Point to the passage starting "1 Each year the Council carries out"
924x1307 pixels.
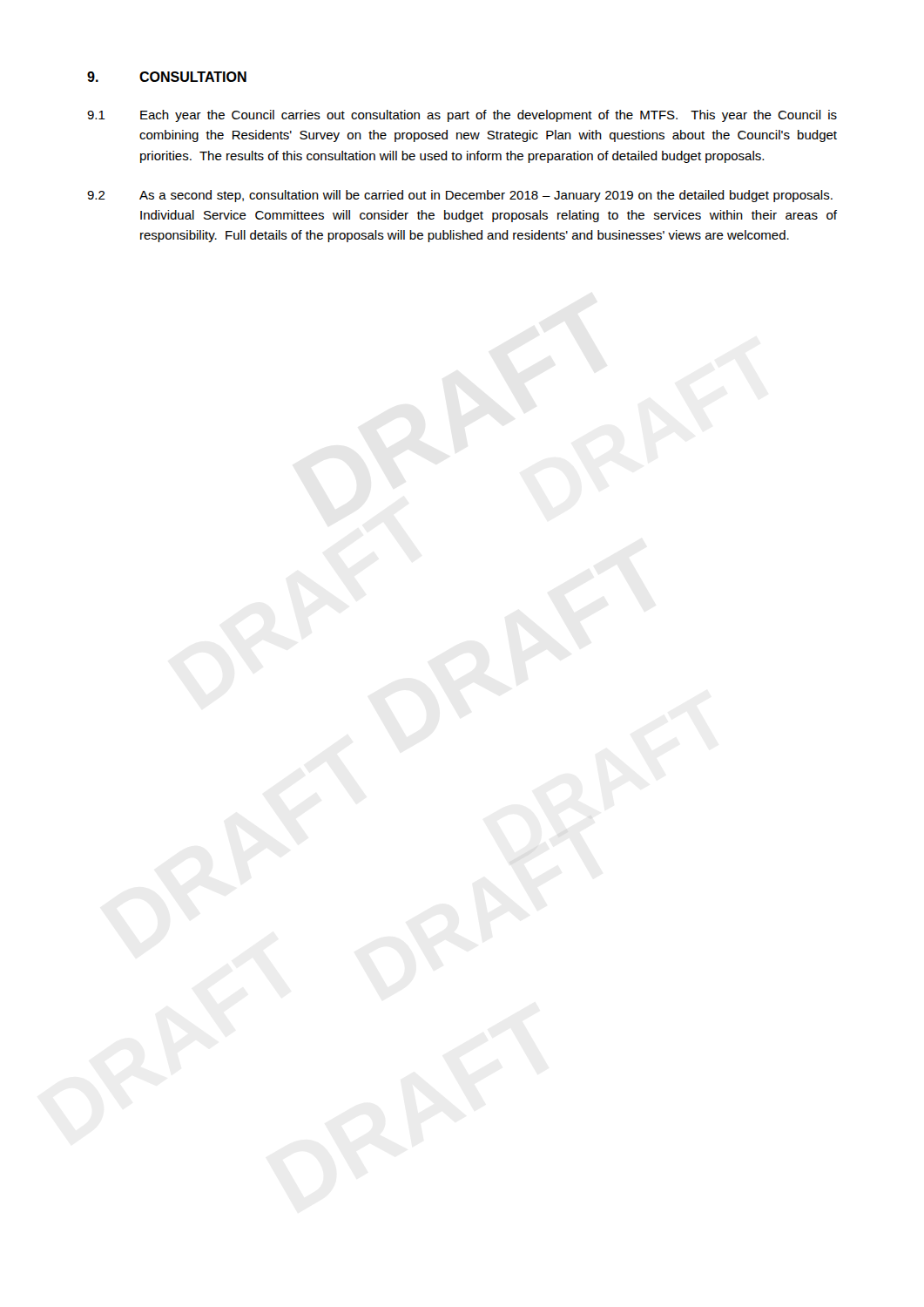462,135
